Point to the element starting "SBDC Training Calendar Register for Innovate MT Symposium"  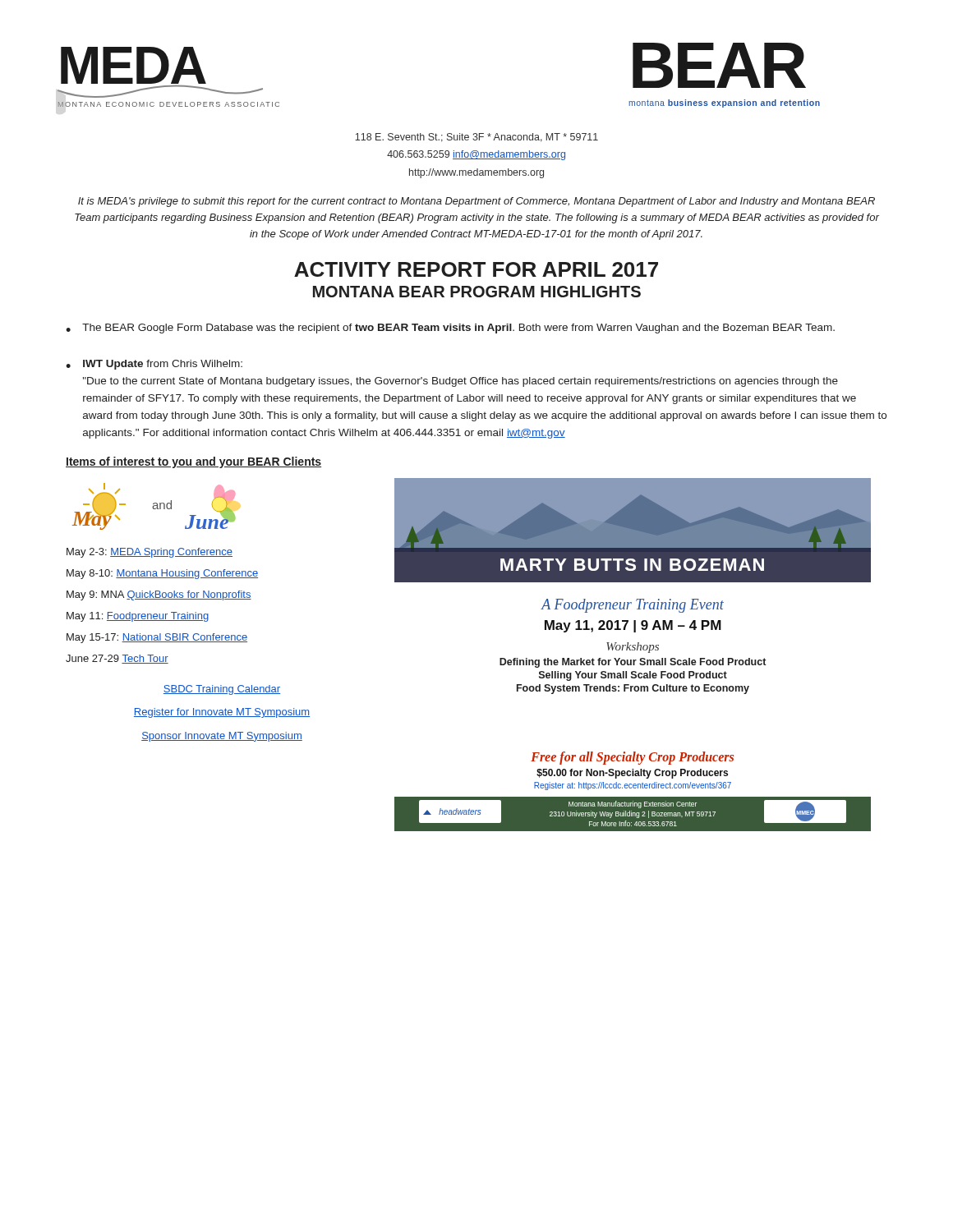pos(222,713)
